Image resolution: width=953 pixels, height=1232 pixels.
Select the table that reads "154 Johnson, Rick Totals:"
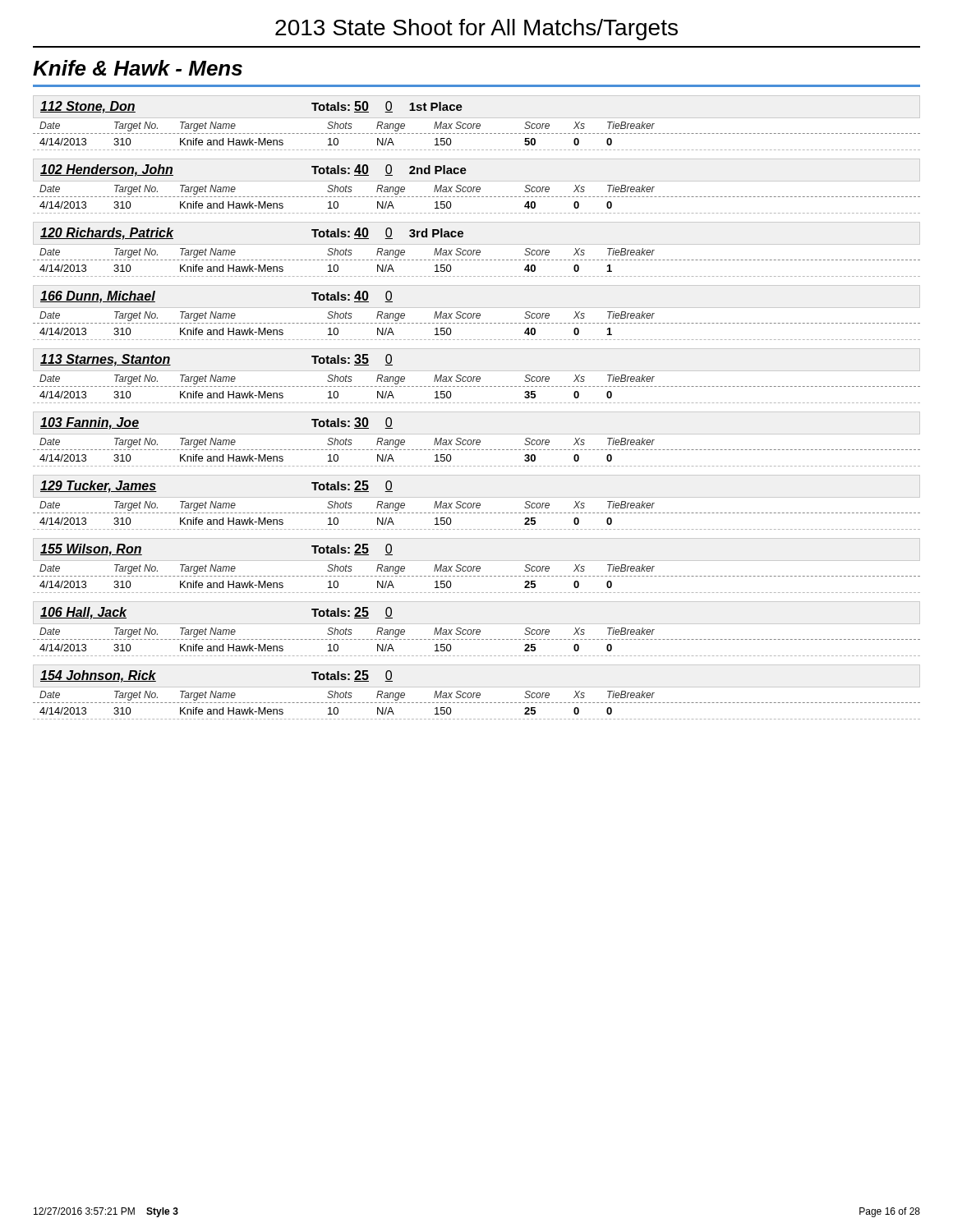tap(476, 692)
